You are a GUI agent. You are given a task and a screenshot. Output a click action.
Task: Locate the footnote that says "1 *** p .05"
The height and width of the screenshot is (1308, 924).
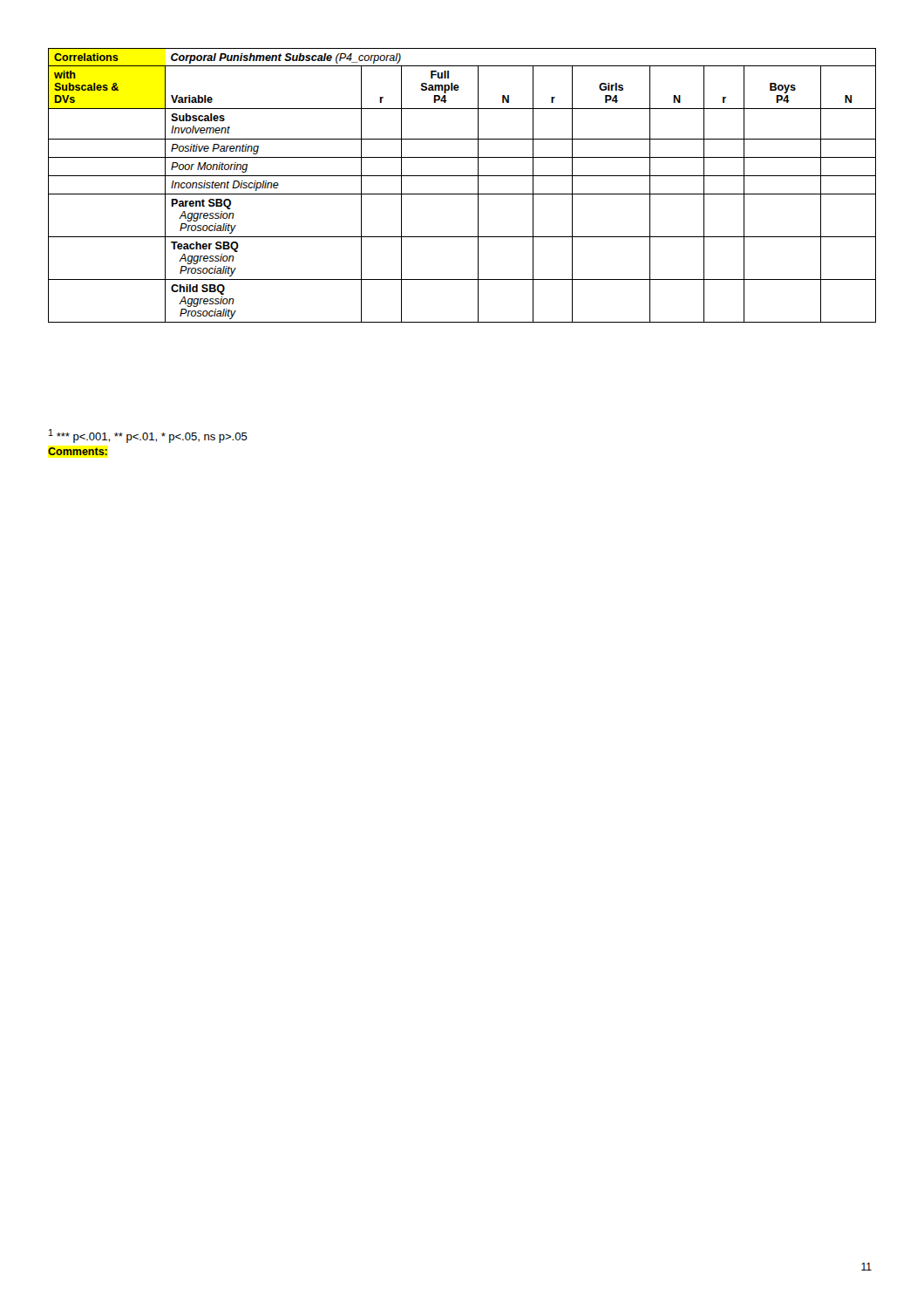pyautogui.click(x=148, y=435)
